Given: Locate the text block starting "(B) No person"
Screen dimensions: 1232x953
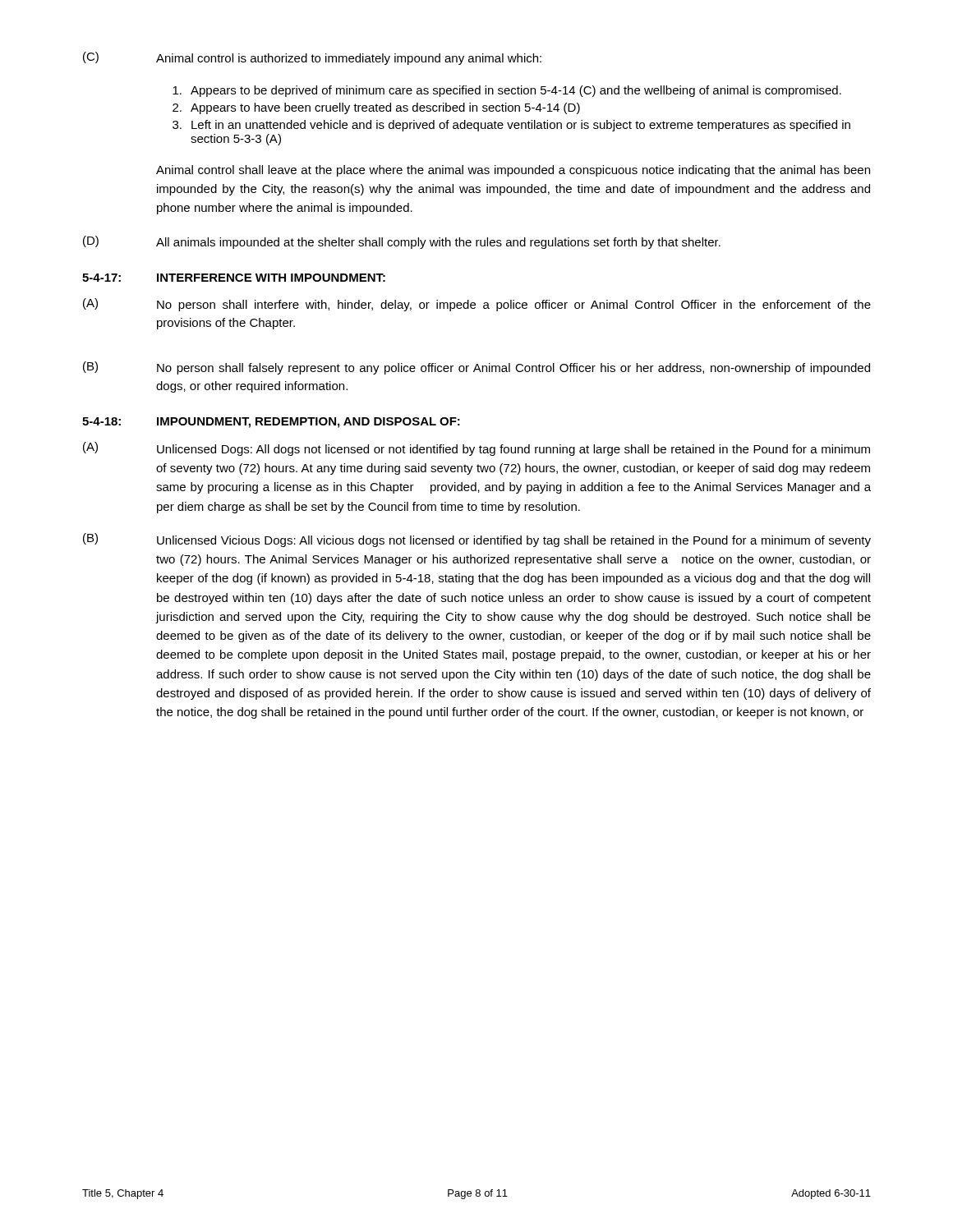Looking at the screenshot, I should coord(476,377).
